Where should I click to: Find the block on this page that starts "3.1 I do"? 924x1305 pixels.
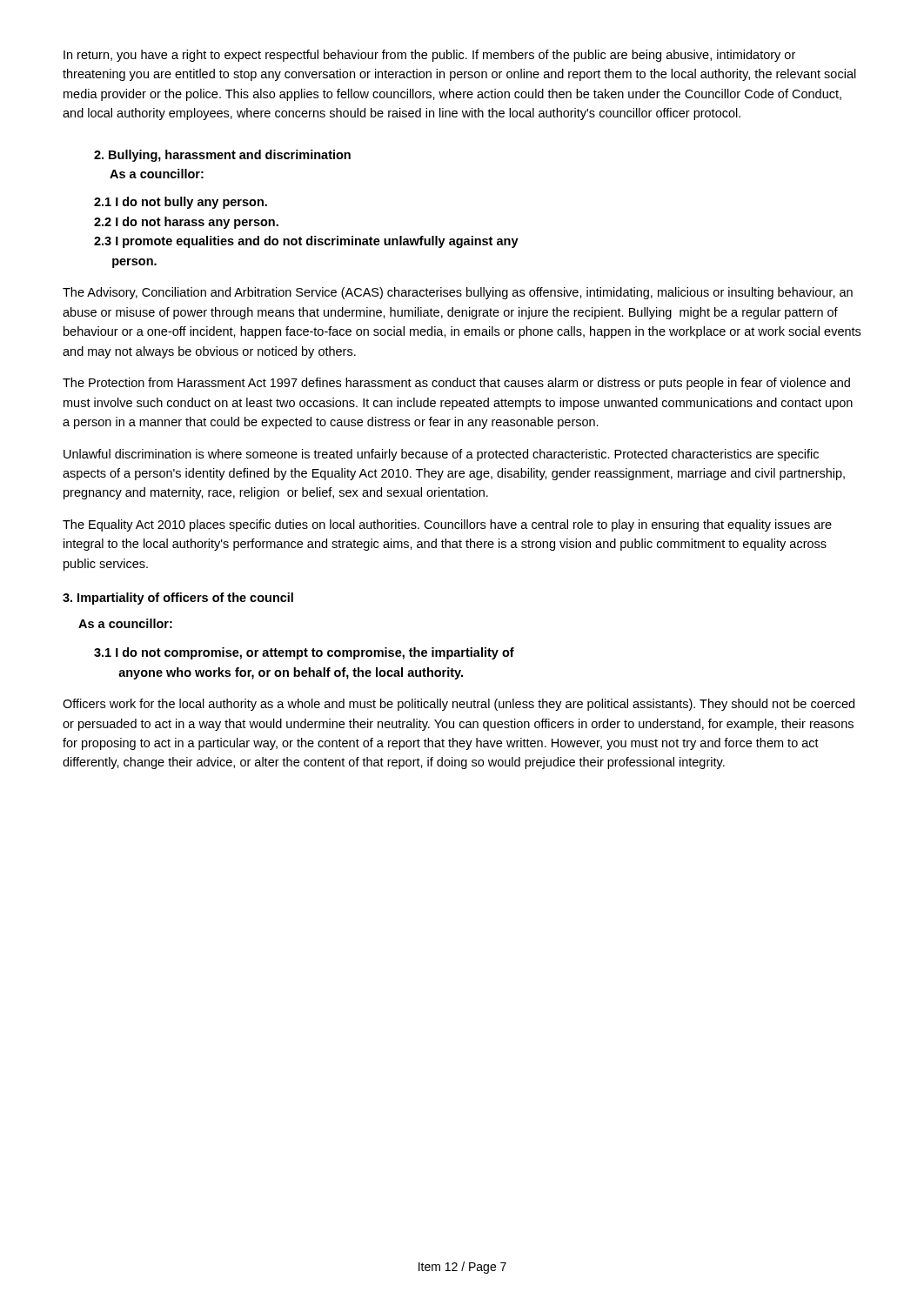pos(304,662)
